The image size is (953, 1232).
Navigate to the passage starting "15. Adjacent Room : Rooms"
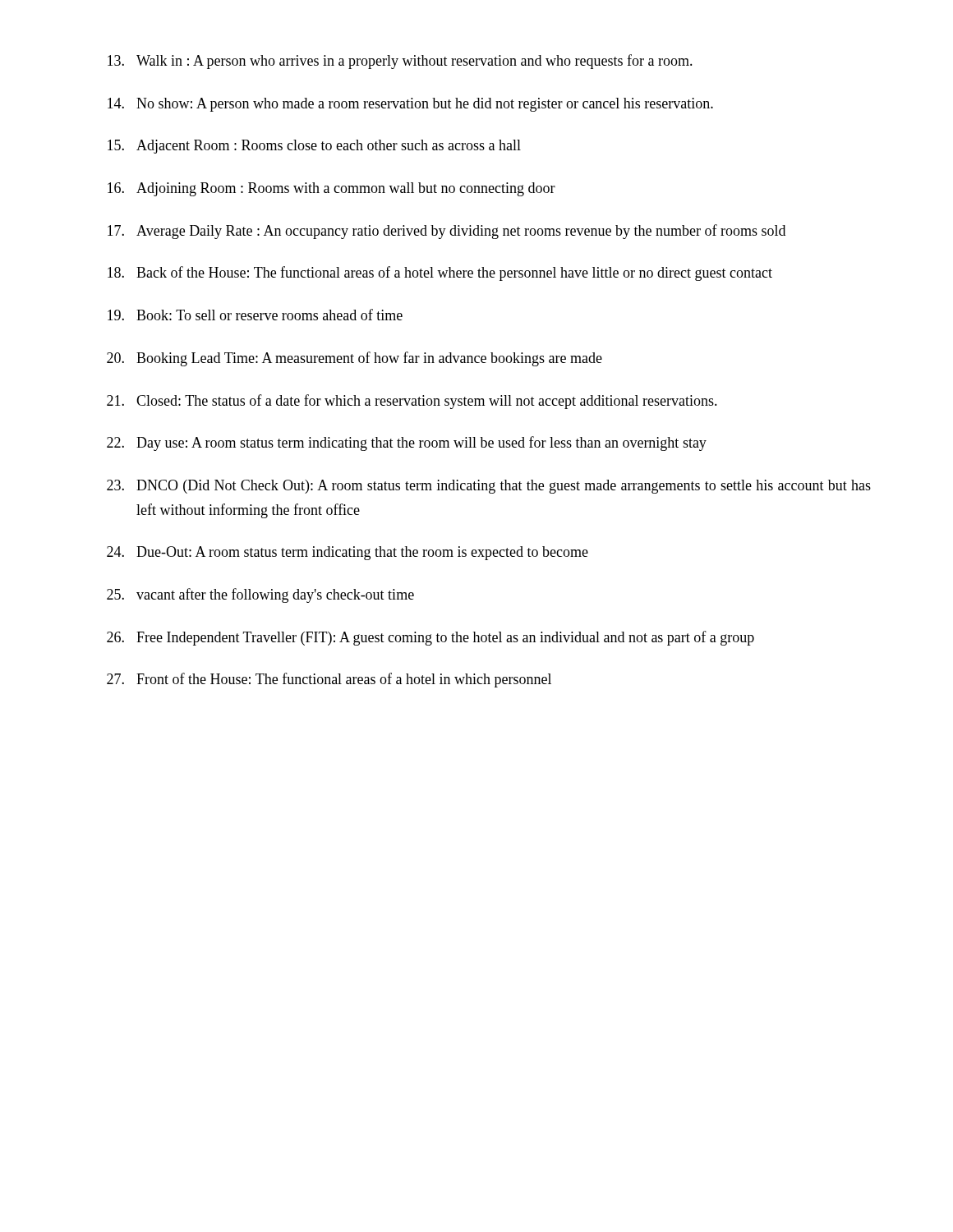[476, 146]
